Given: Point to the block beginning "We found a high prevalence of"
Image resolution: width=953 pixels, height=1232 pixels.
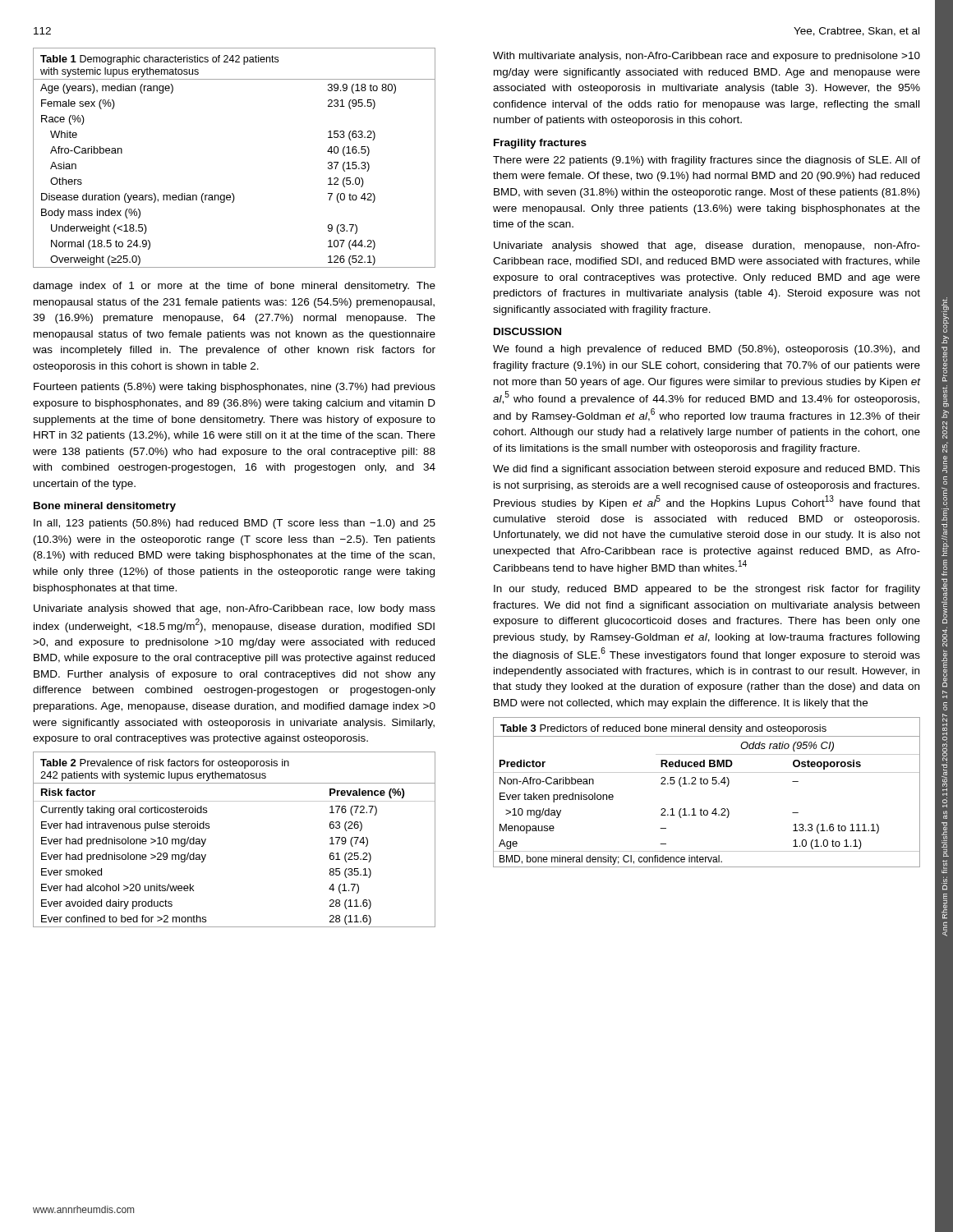Looking at the screenshot, I should 707,398.
